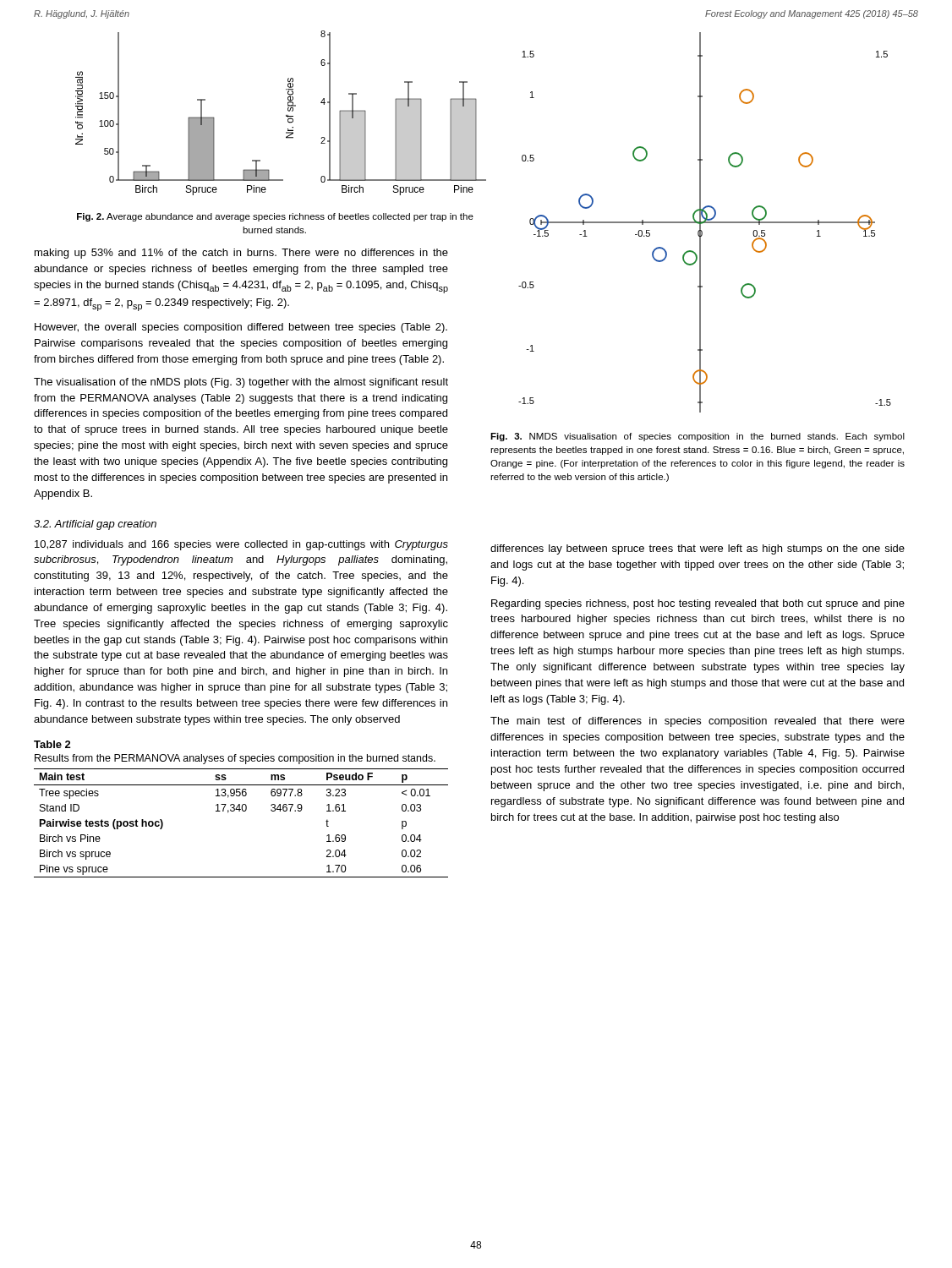Select the text block with the text "The visualisation of the nMDS plots"
Screen dimensions: 1268x952
point(241,437)
